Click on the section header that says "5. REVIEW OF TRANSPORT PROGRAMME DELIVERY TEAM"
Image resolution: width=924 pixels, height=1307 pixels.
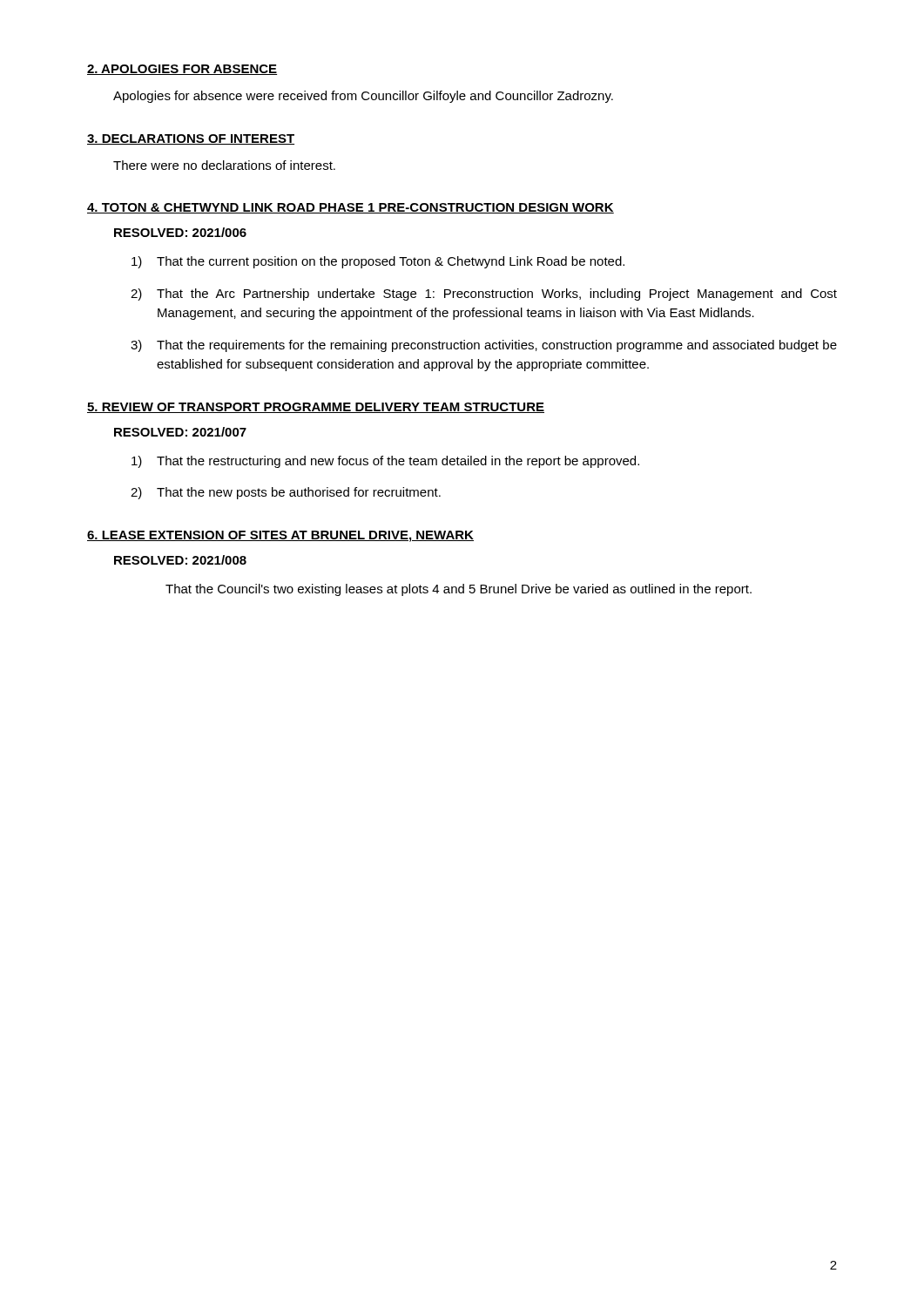point(316,406)
